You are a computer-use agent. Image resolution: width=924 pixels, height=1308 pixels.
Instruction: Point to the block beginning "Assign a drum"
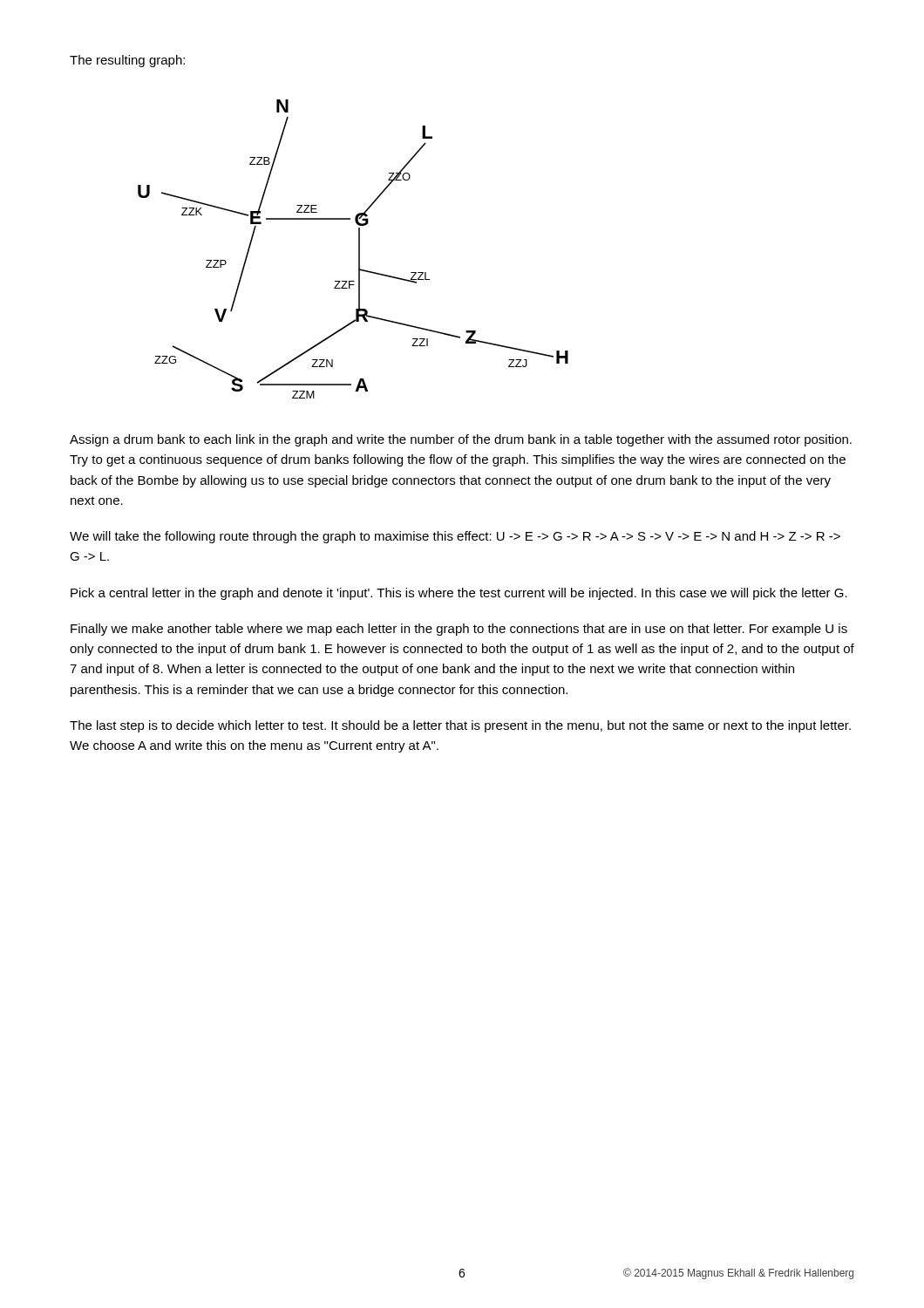click(x=461, y=469)
